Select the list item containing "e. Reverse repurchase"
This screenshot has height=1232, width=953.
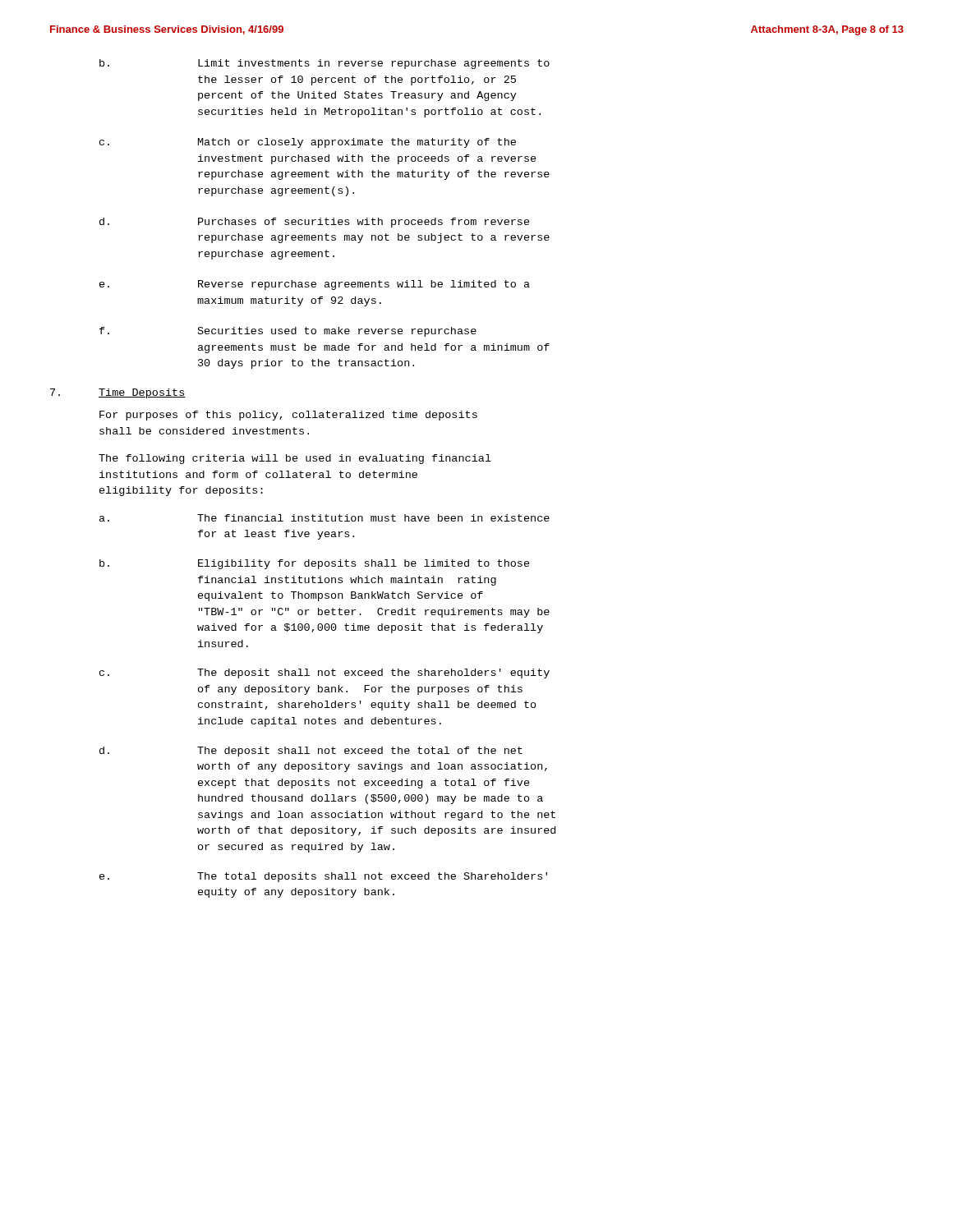[x=476, y=293]
